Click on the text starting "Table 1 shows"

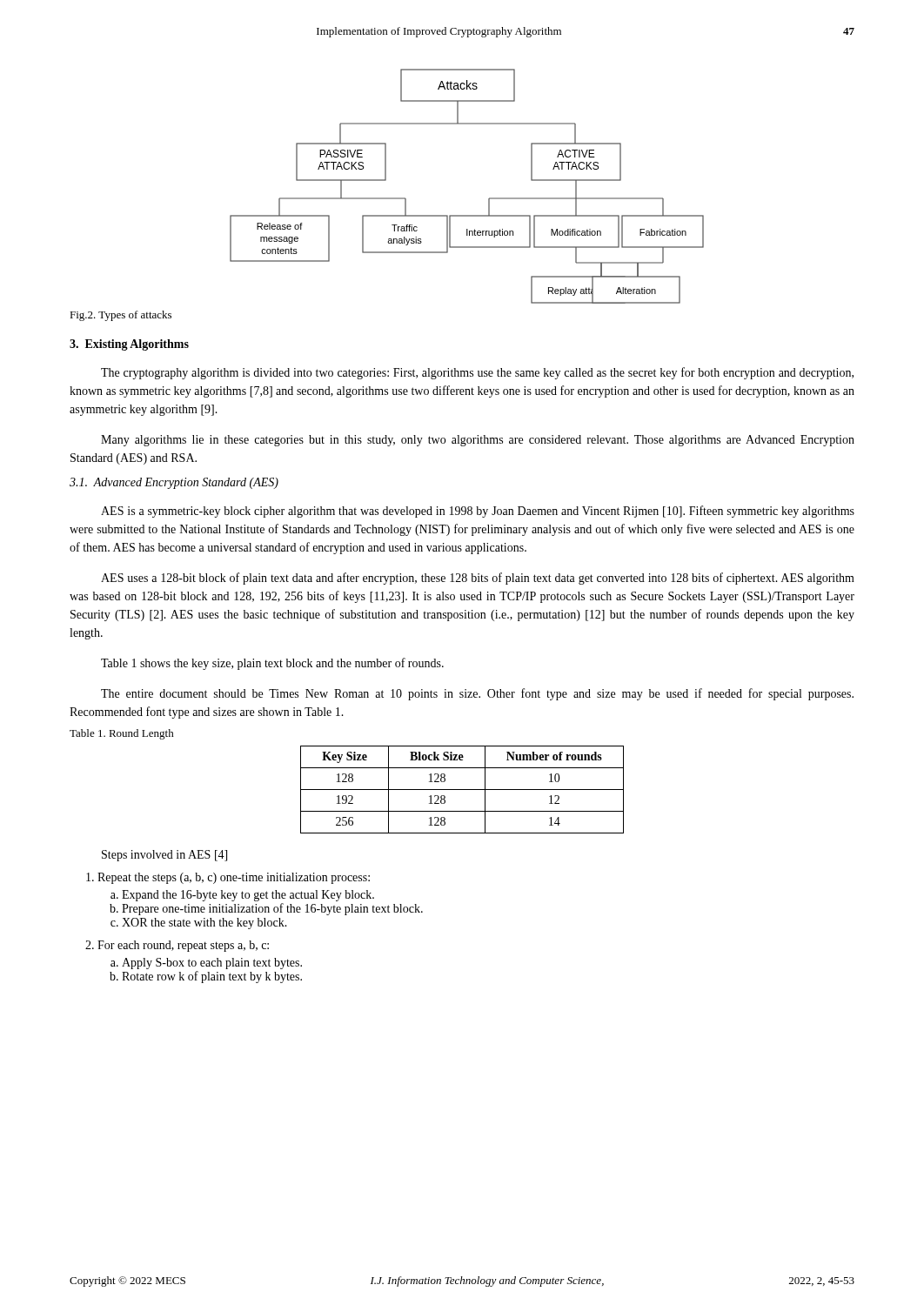tap(272, 663)
